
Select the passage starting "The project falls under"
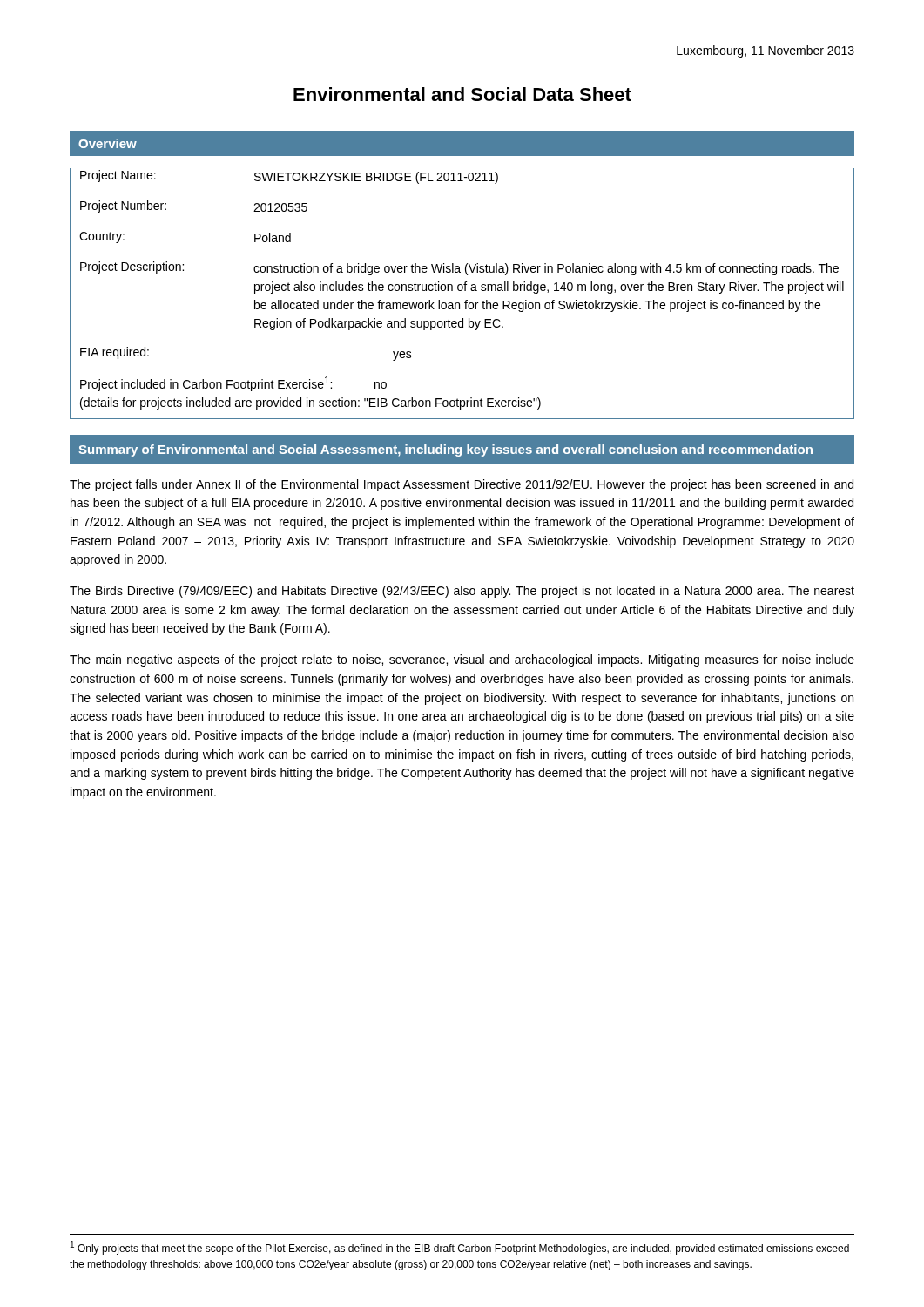pyautogui.click(x=462, y=522)
